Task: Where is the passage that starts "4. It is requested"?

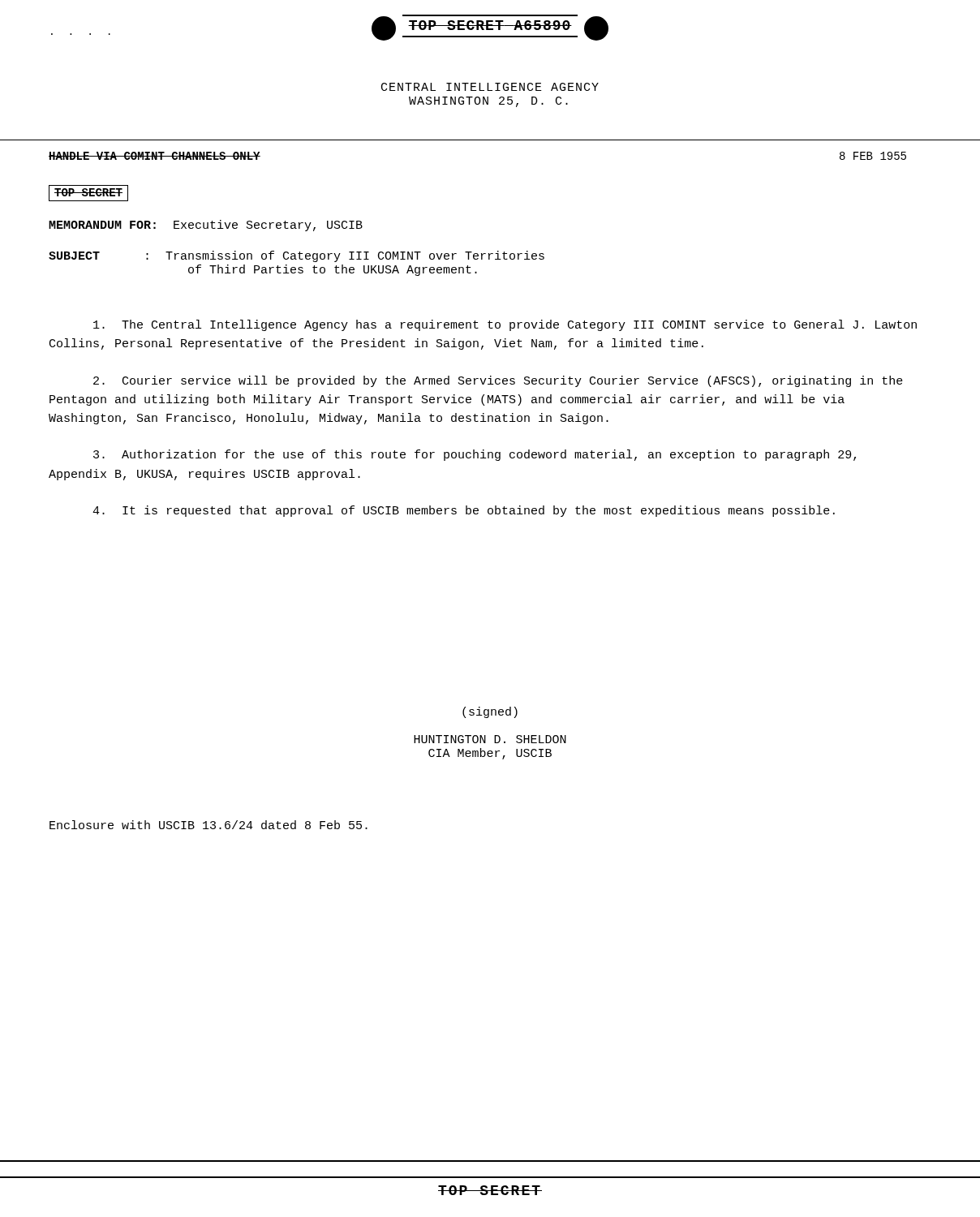Action: pyautogui.click(x=443, y=511)
